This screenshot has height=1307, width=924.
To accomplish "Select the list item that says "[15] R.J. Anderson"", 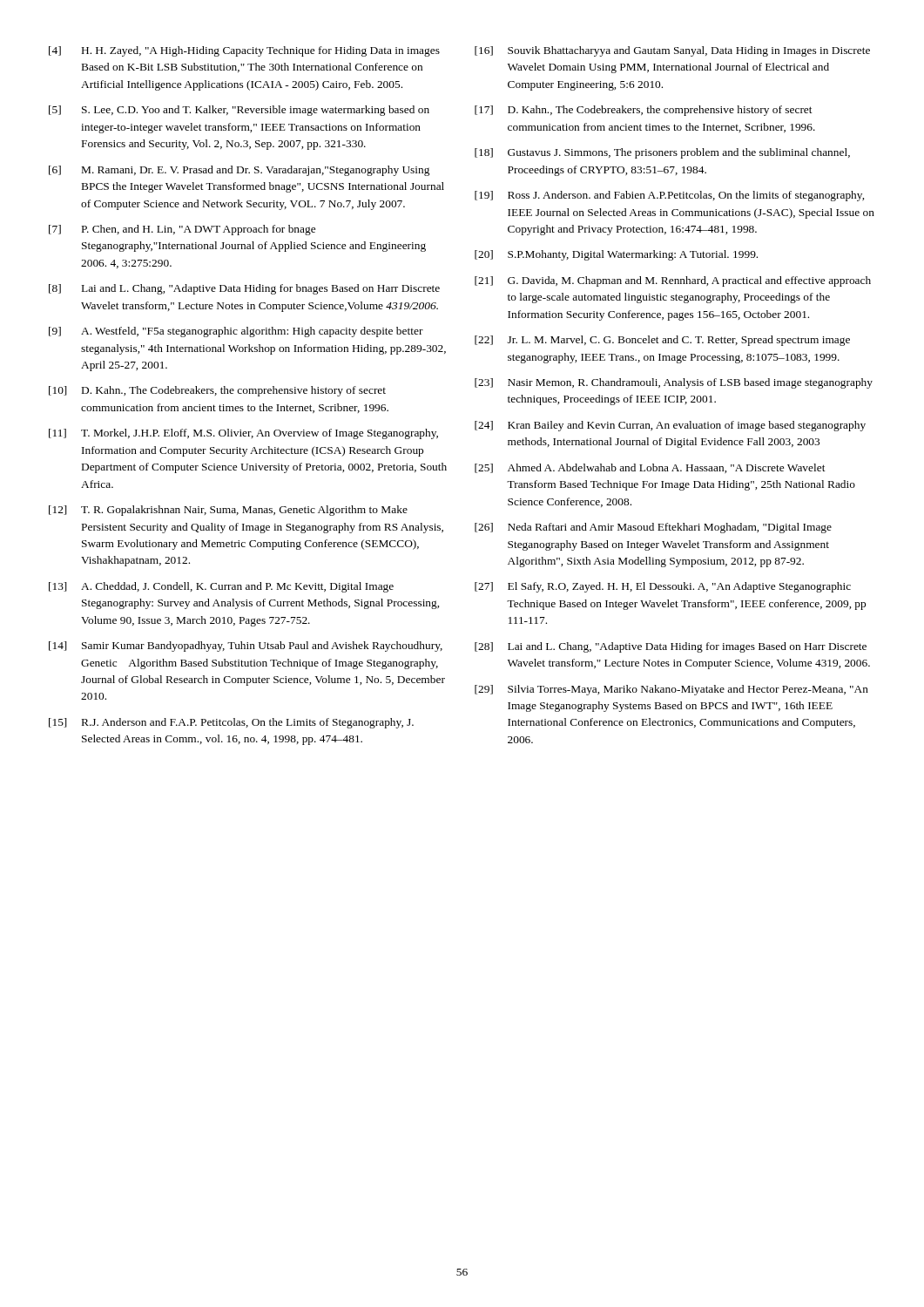I will click(x=249, y=730).
